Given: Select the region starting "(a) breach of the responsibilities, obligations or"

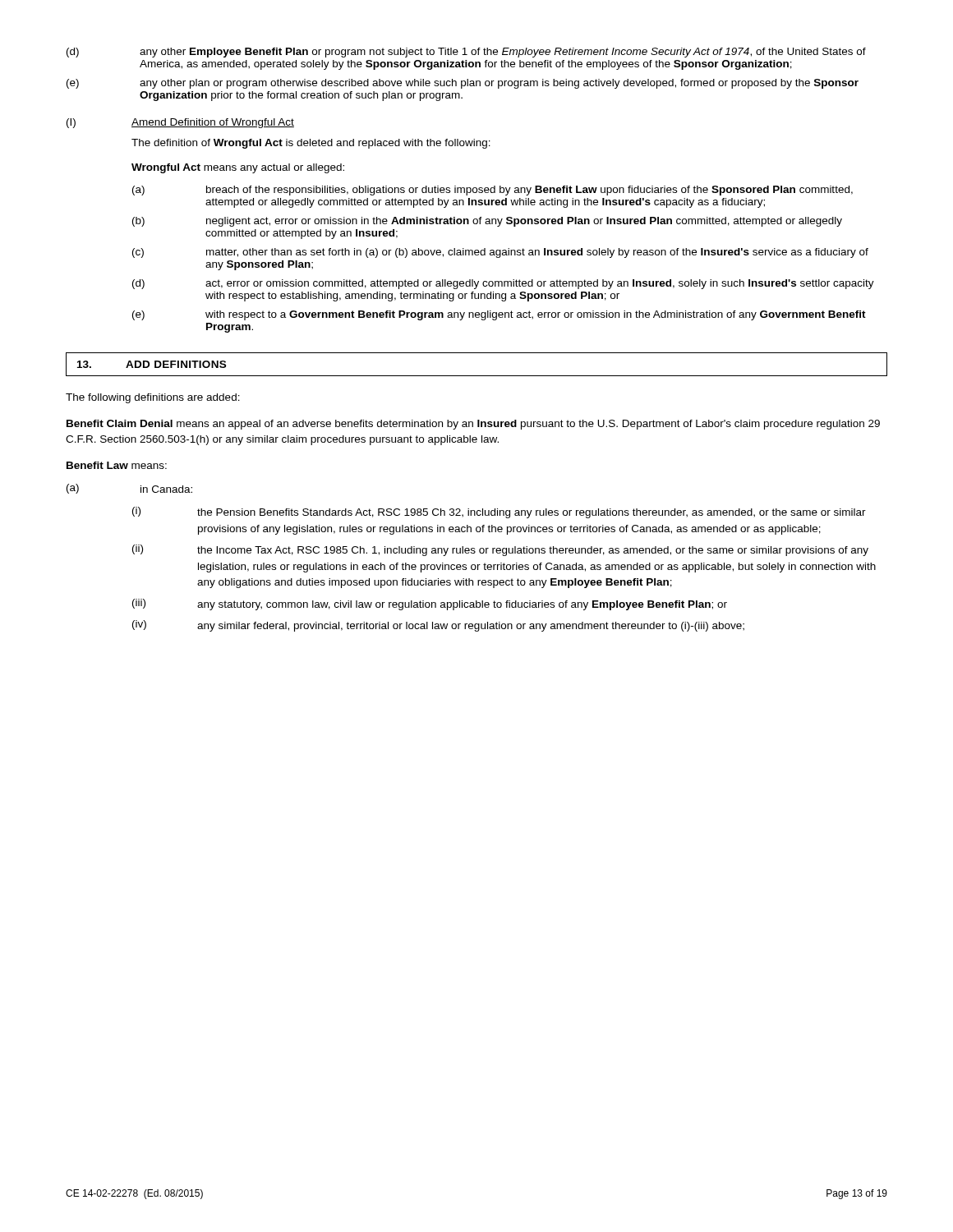Looking at the screenshot, I should pos(509,196).
